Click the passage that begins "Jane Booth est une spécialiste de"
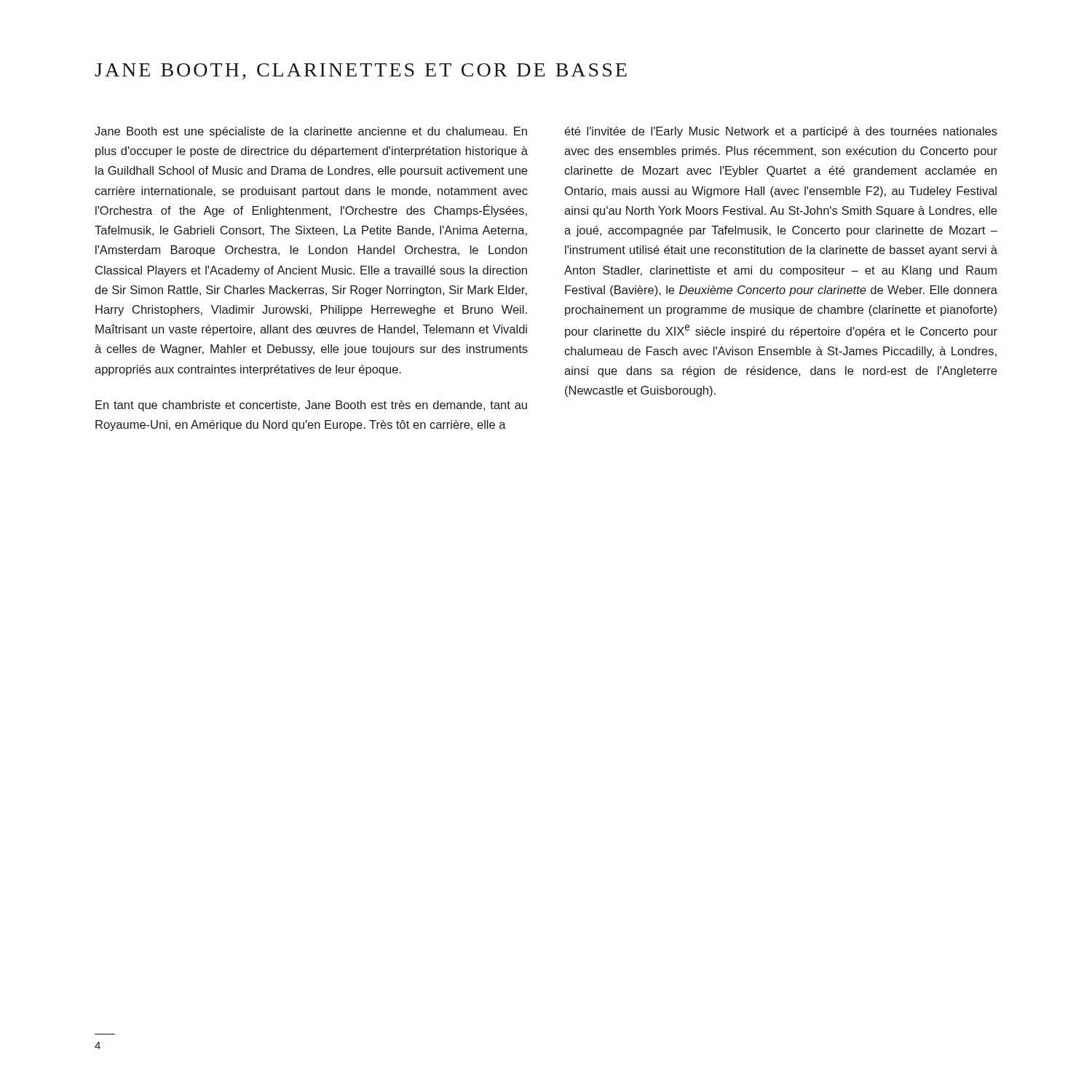 point(311,250)
